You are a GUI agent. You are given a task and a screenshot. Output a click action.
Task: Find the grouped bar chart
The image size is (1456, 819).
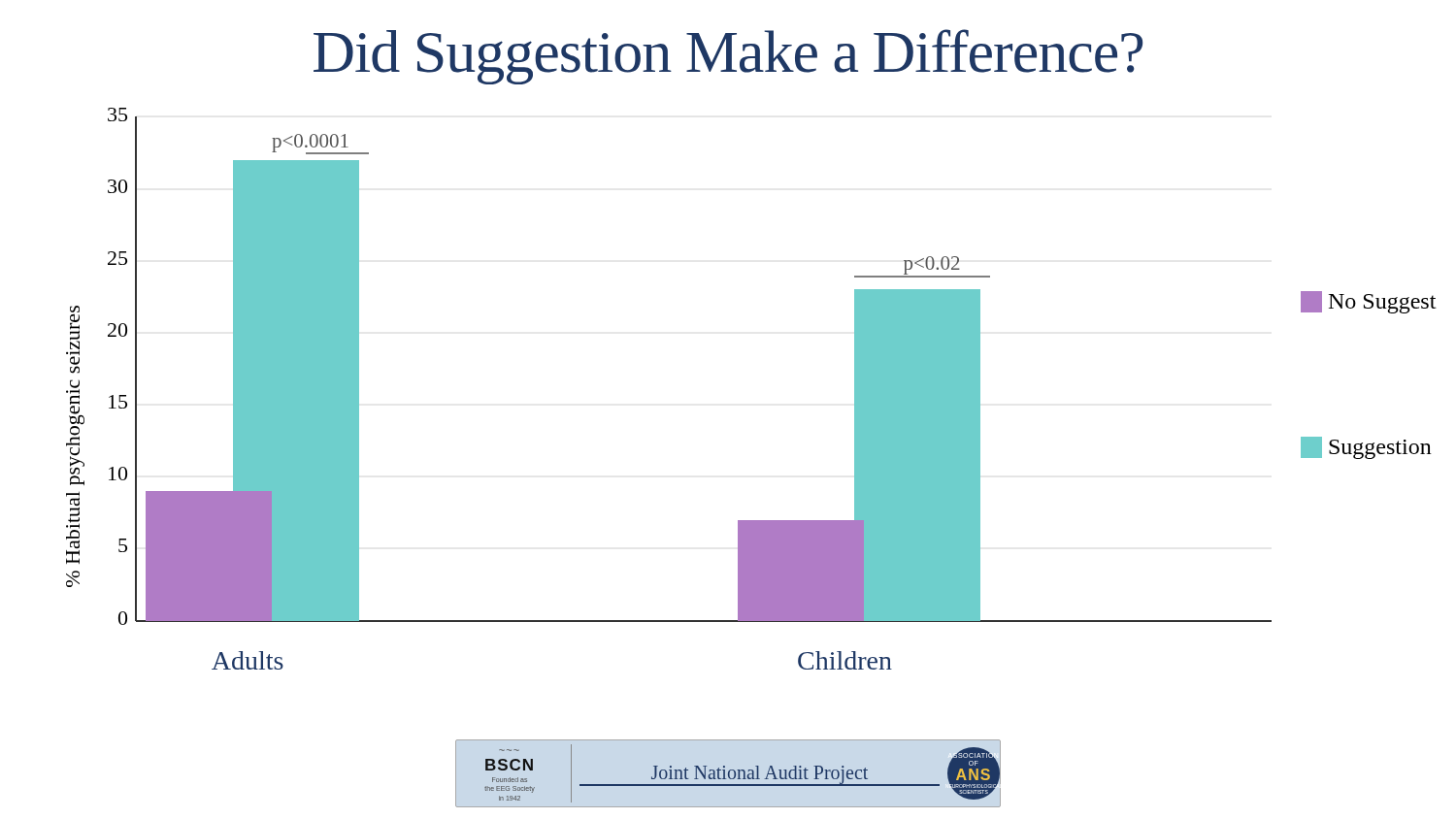click(x=747, y=403)
